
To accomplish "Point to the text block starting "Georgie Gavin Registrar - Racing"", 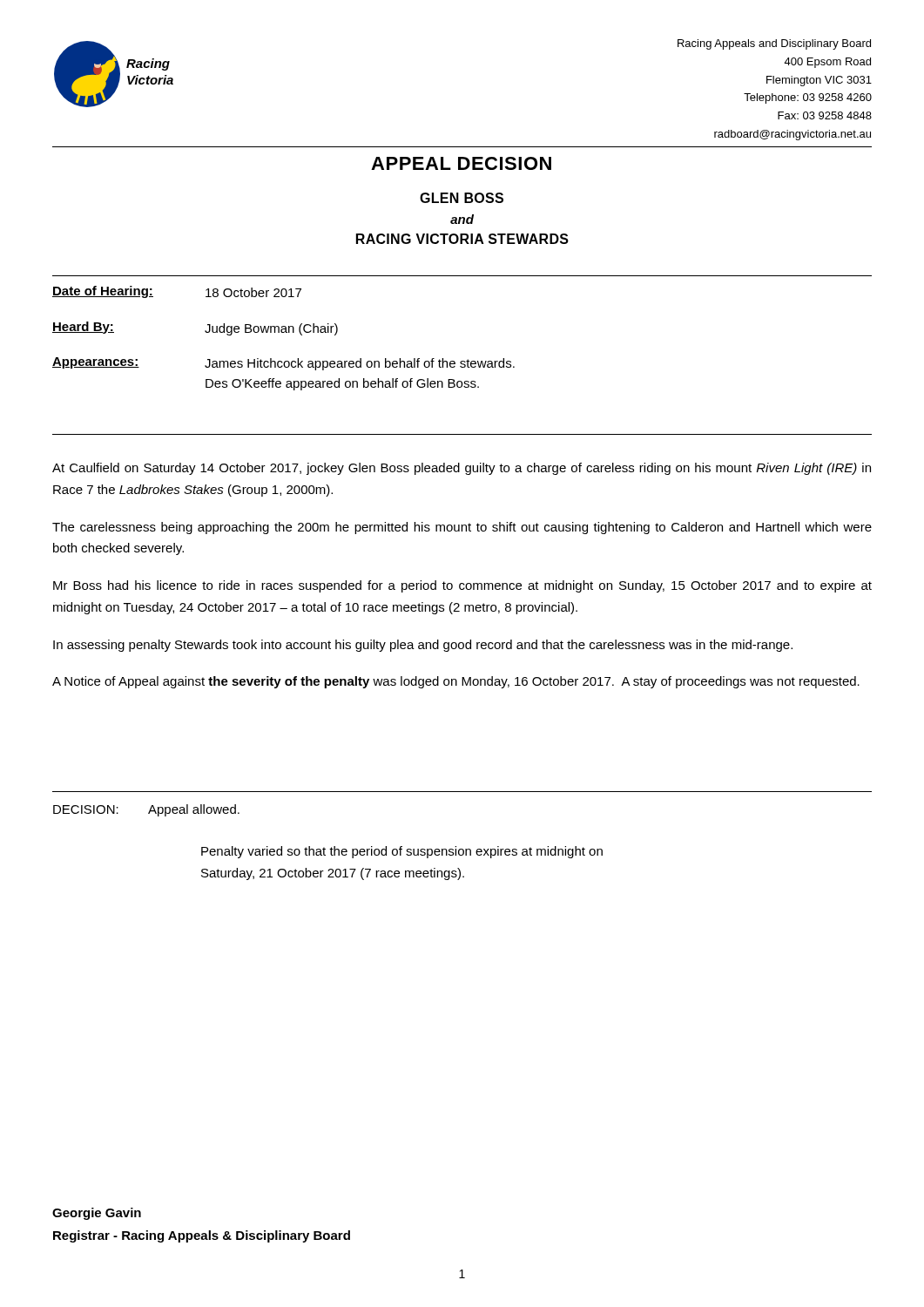I will point(202,1224).
